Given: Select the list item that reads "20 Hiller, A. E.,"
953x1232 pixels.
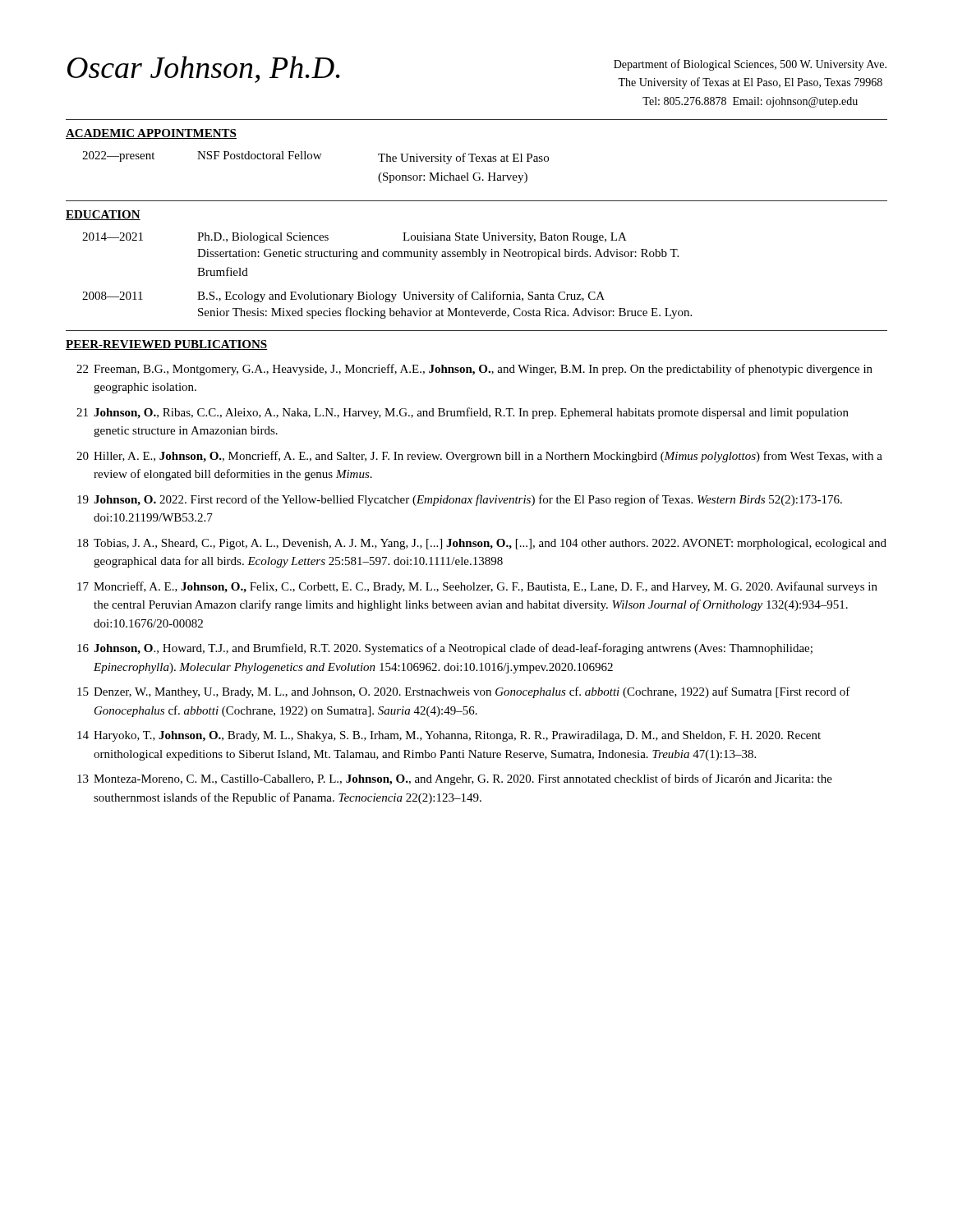Looking at the screenshot, I should click(x=476, y=465).
